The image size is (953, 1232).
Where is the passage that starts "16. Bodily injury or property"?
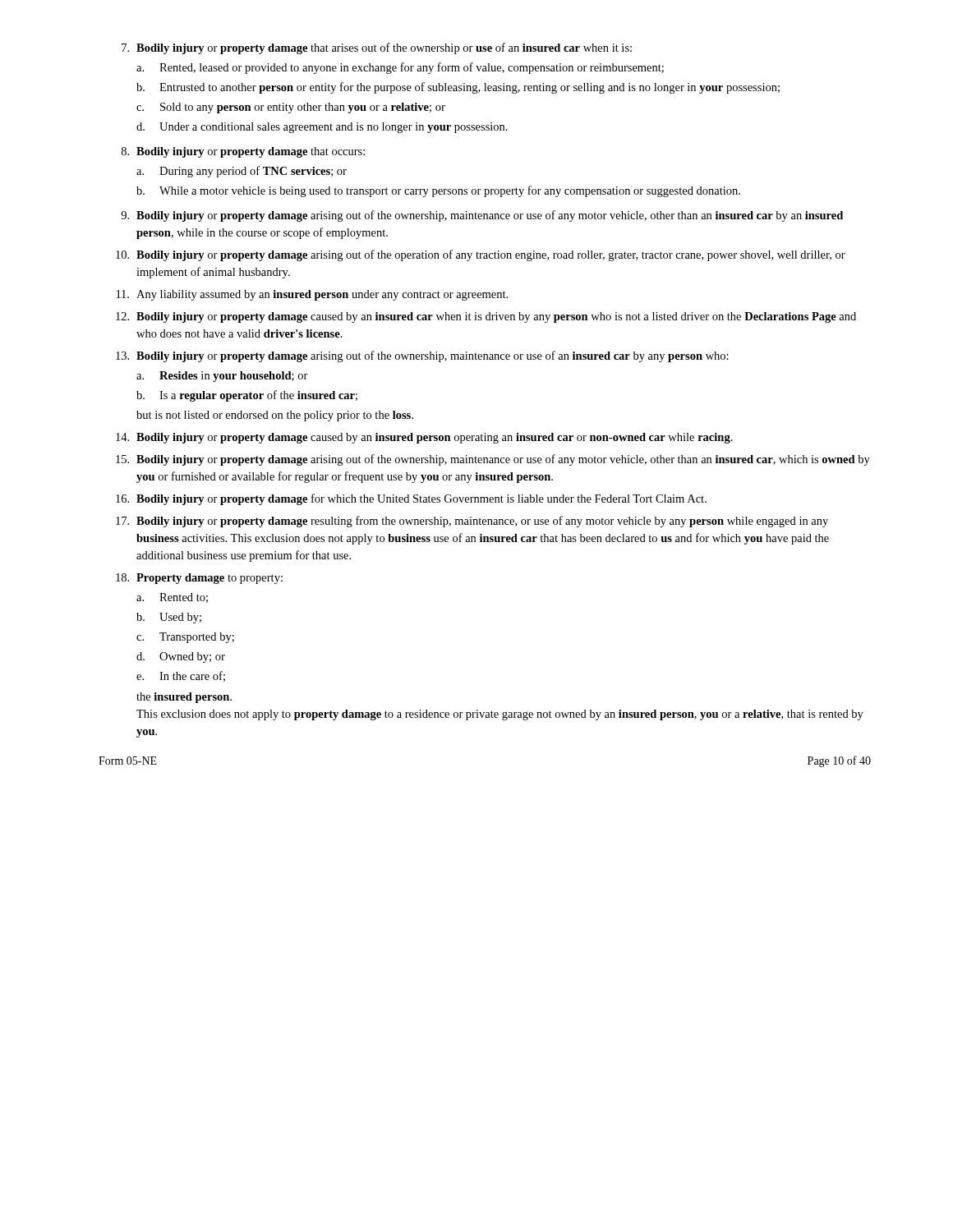click(x=485, y=499)
